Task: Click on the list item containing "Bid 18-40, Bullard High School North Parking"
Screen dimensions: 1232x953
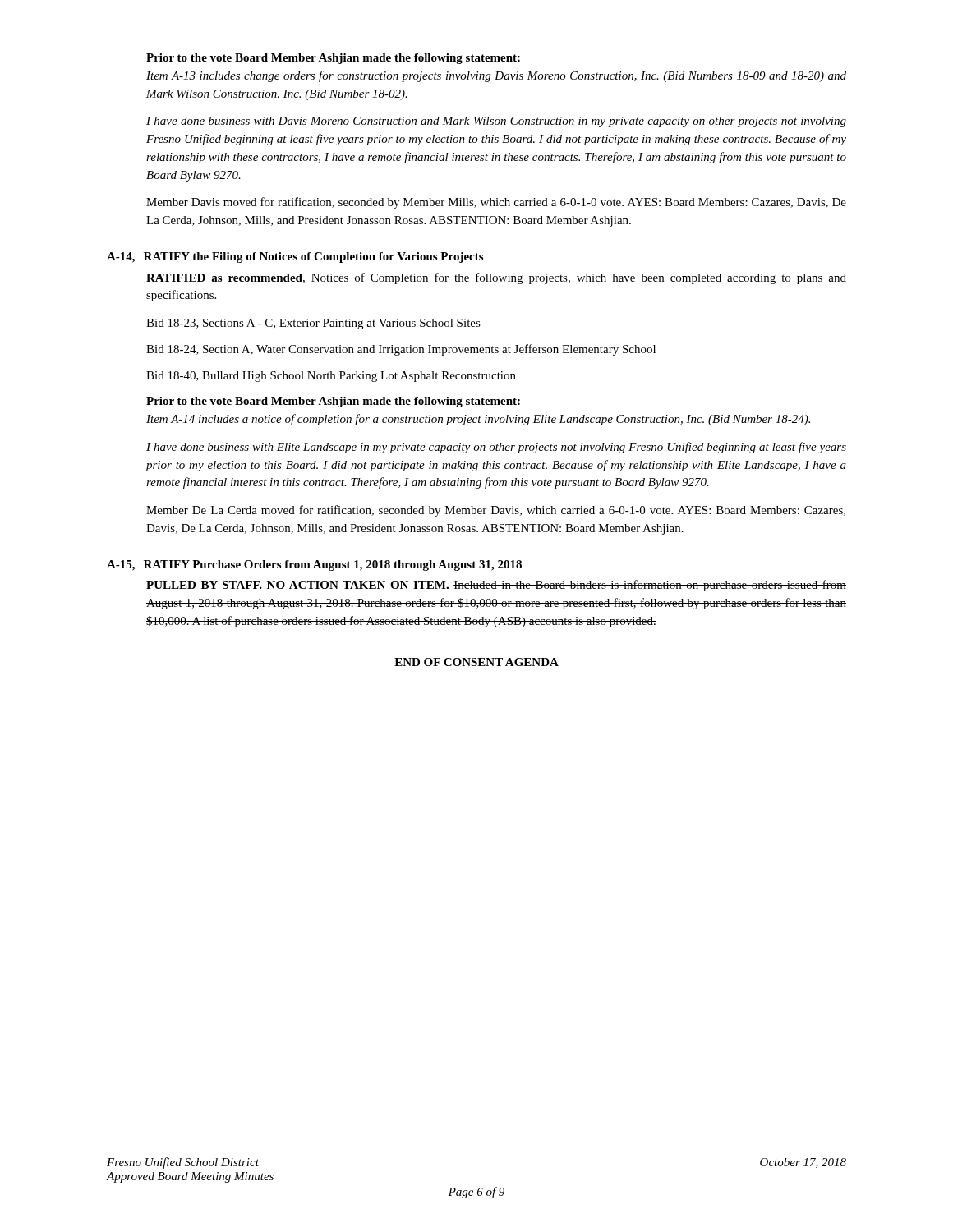Action: (x=496, y=376)
